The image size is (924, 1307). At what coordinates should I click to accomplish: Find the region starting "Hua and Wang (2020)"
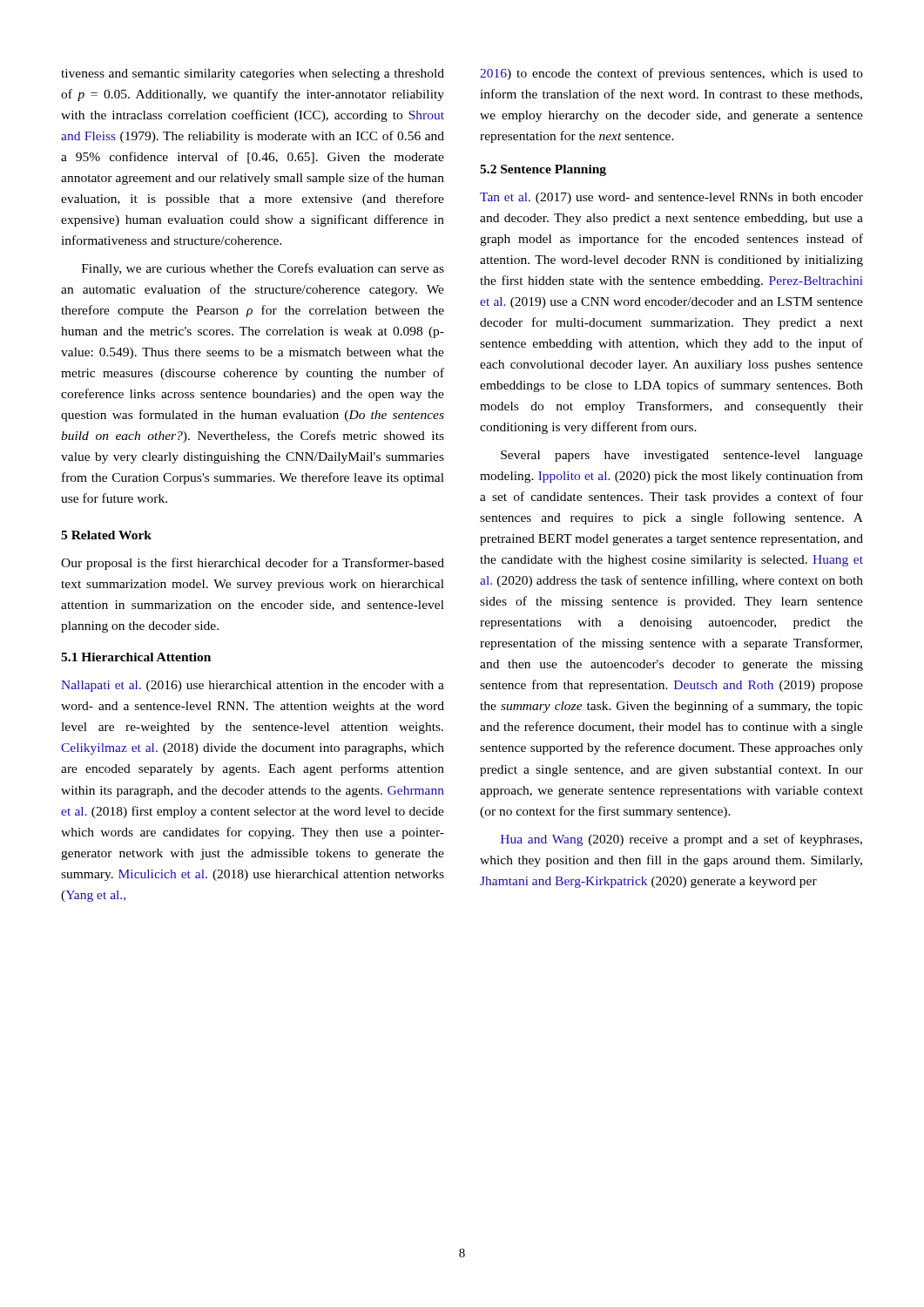pyautogui.click(x=671, y=860)
